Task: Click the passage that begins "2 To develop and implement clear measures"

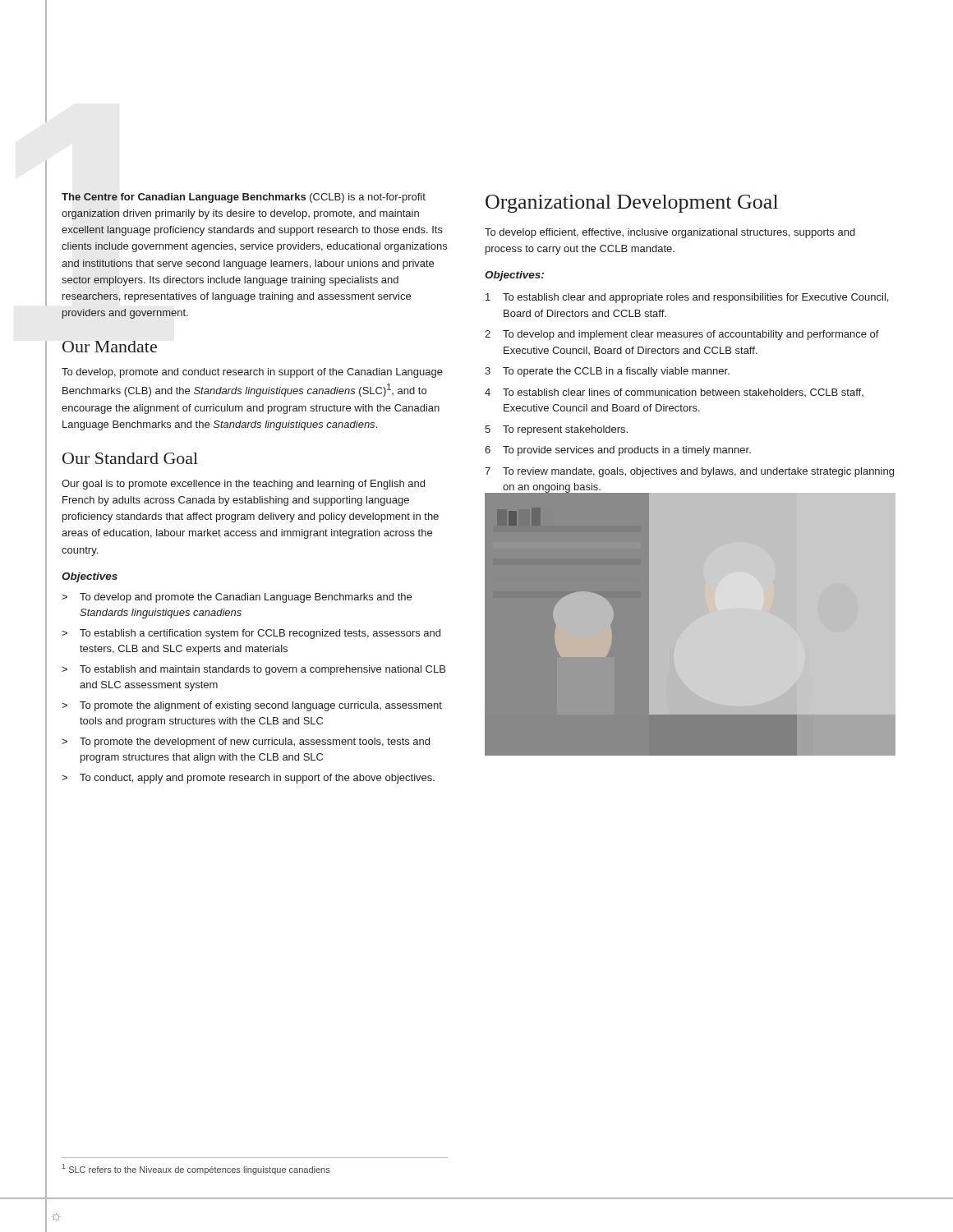Action: point(690,342)
